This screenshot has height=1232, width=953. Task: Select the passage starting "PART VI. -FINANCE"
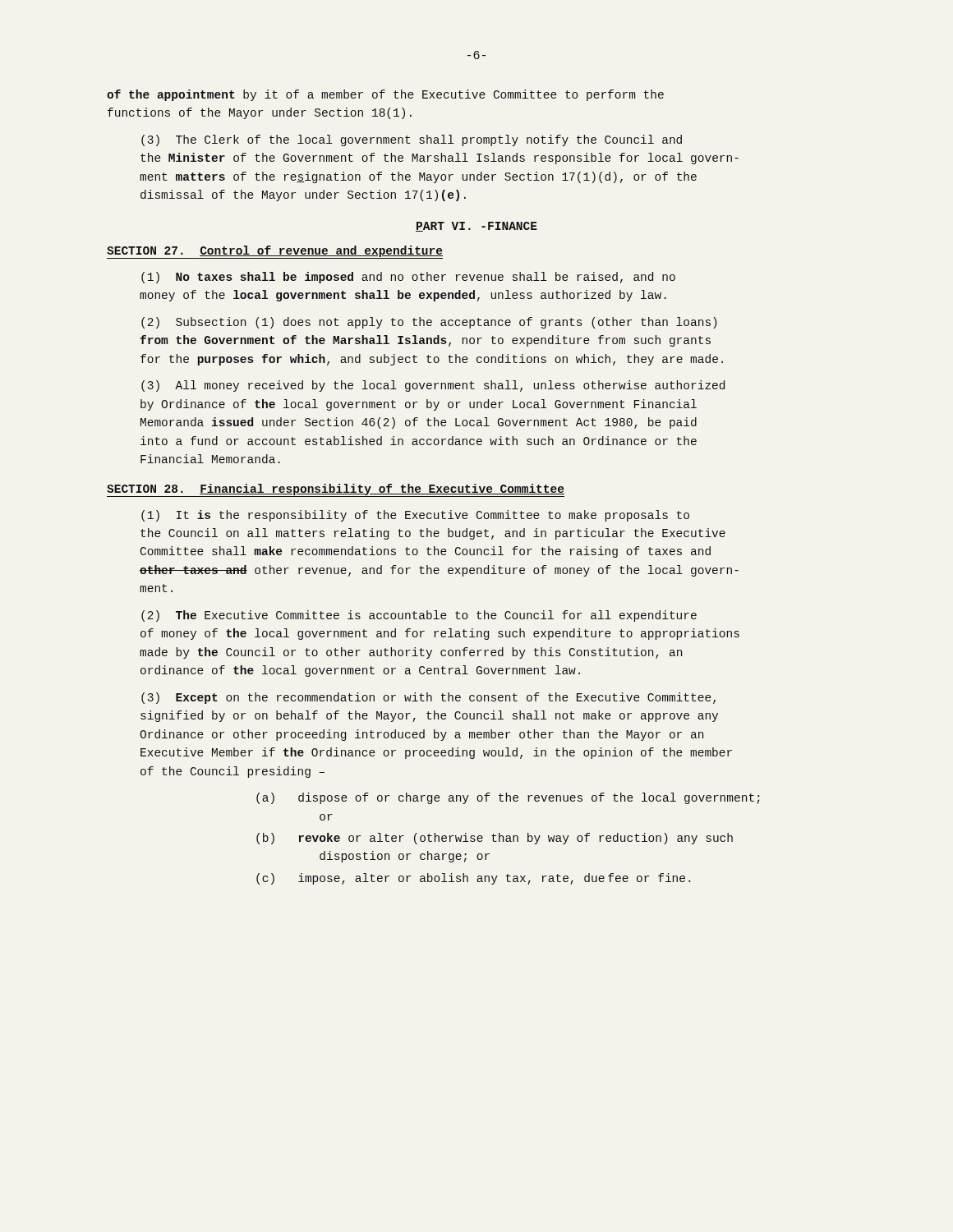pos(476,227)
